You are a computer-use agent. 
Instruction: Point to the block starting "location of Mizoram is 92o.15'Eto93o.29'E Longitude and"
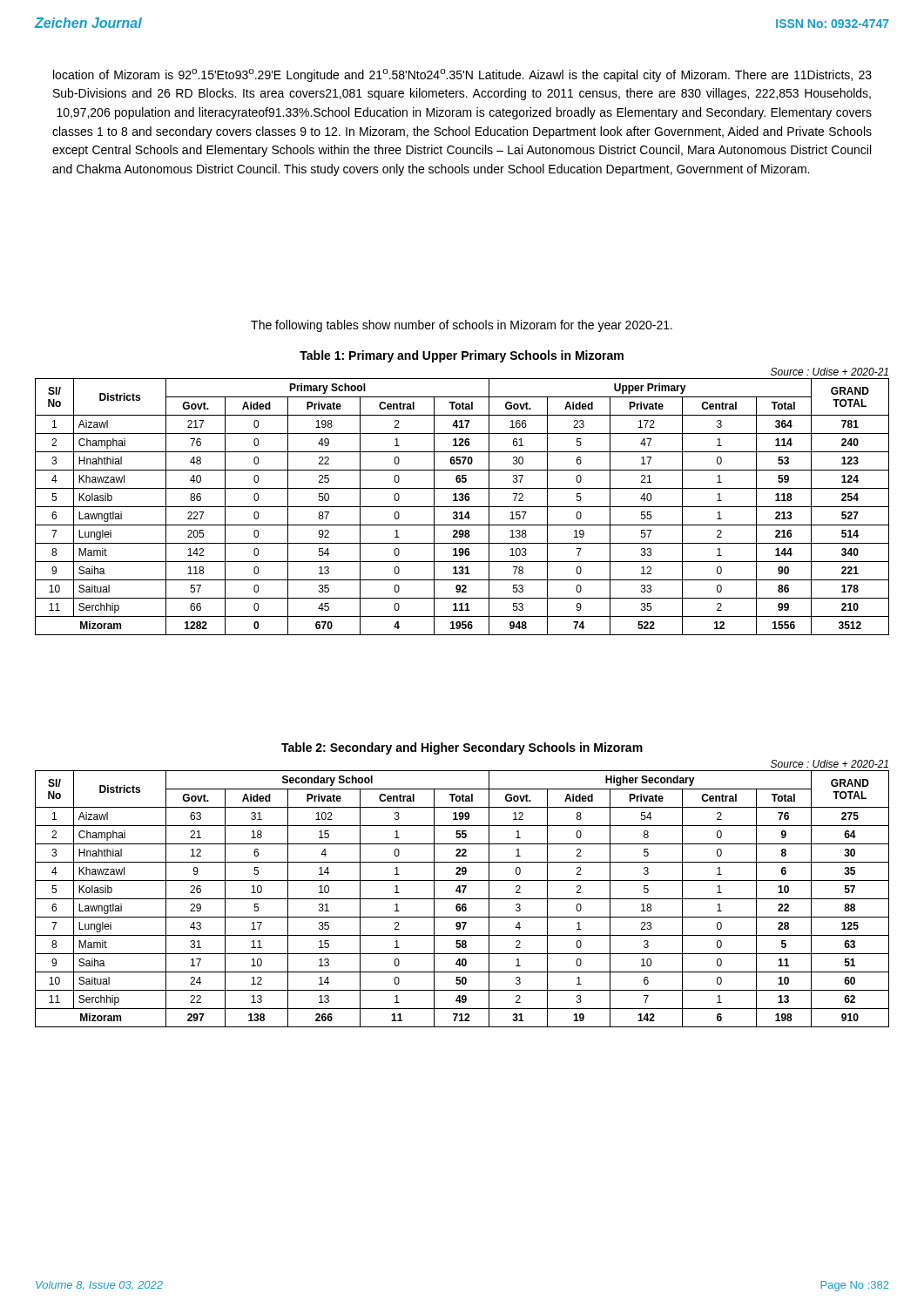tap(462, 120)
